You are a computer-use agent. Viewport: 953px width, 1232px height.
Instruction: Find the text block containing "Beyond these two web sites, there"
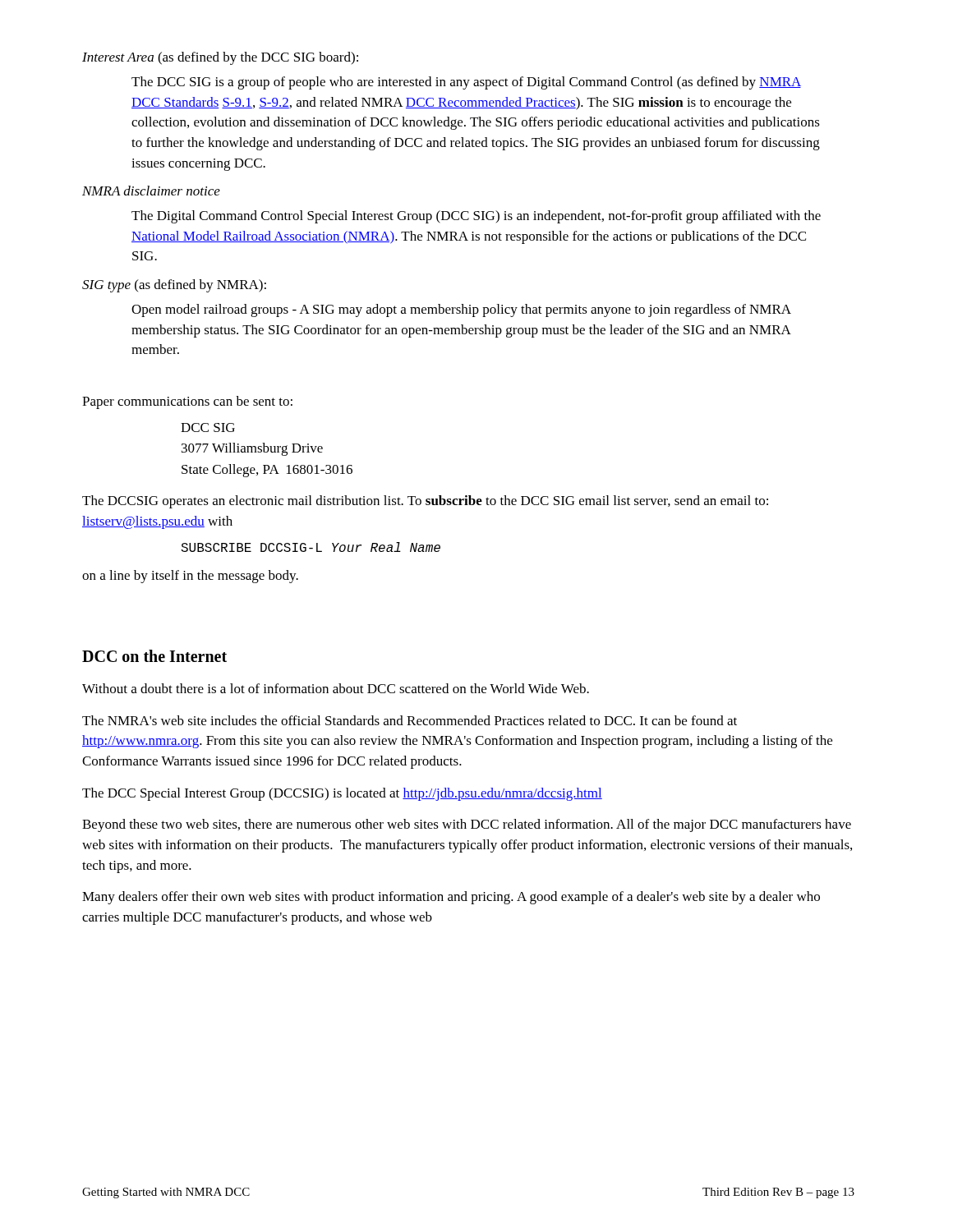pyautogui.click(x=468, y=845)
